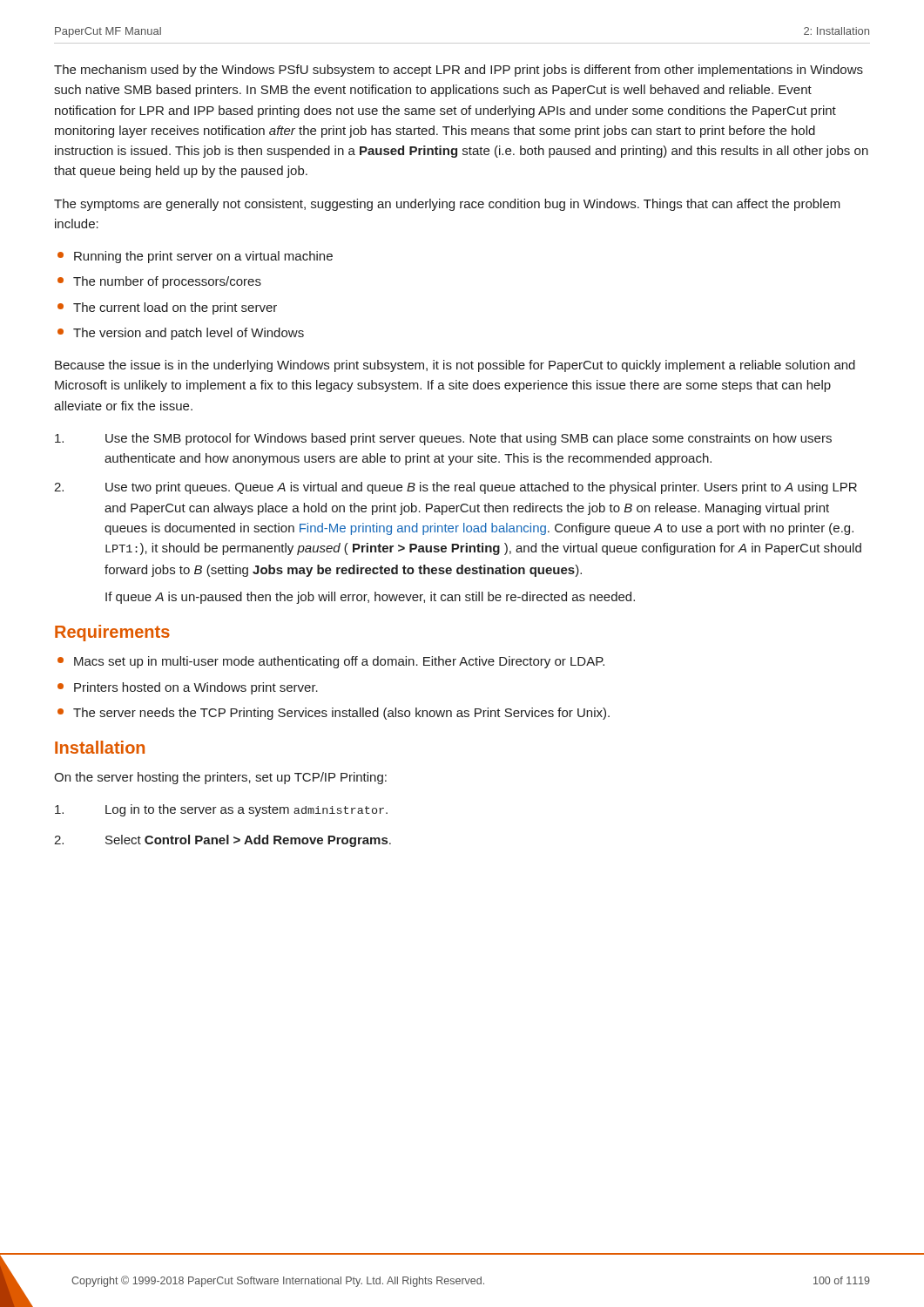Viewport: 924px width, 1307px height.
Task: Find the passage starting "The version and patch level"
Action: (189, 332)
